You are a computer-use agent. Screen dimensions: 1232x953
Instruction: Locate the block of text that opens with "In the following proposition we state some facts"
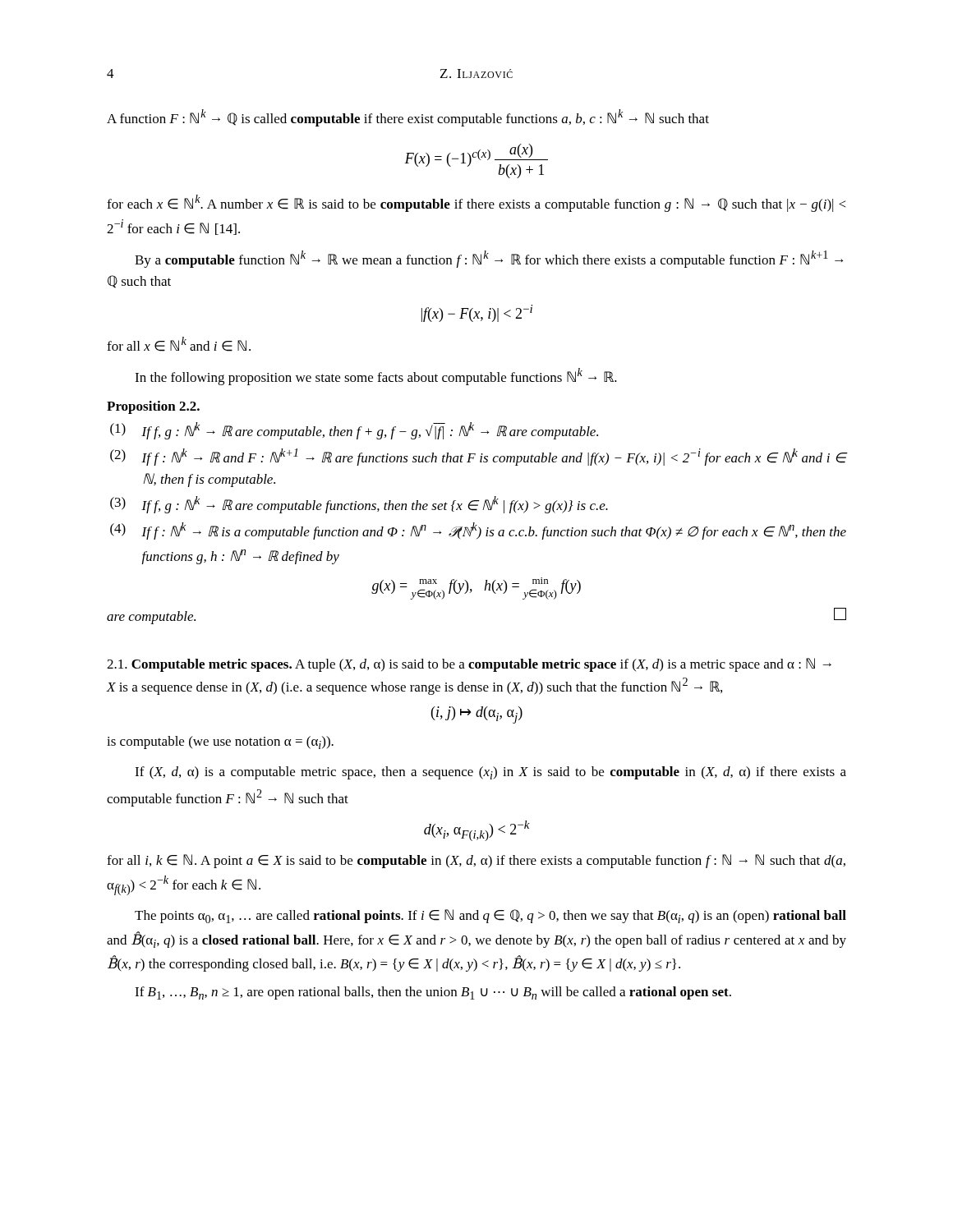click(376, 375)
